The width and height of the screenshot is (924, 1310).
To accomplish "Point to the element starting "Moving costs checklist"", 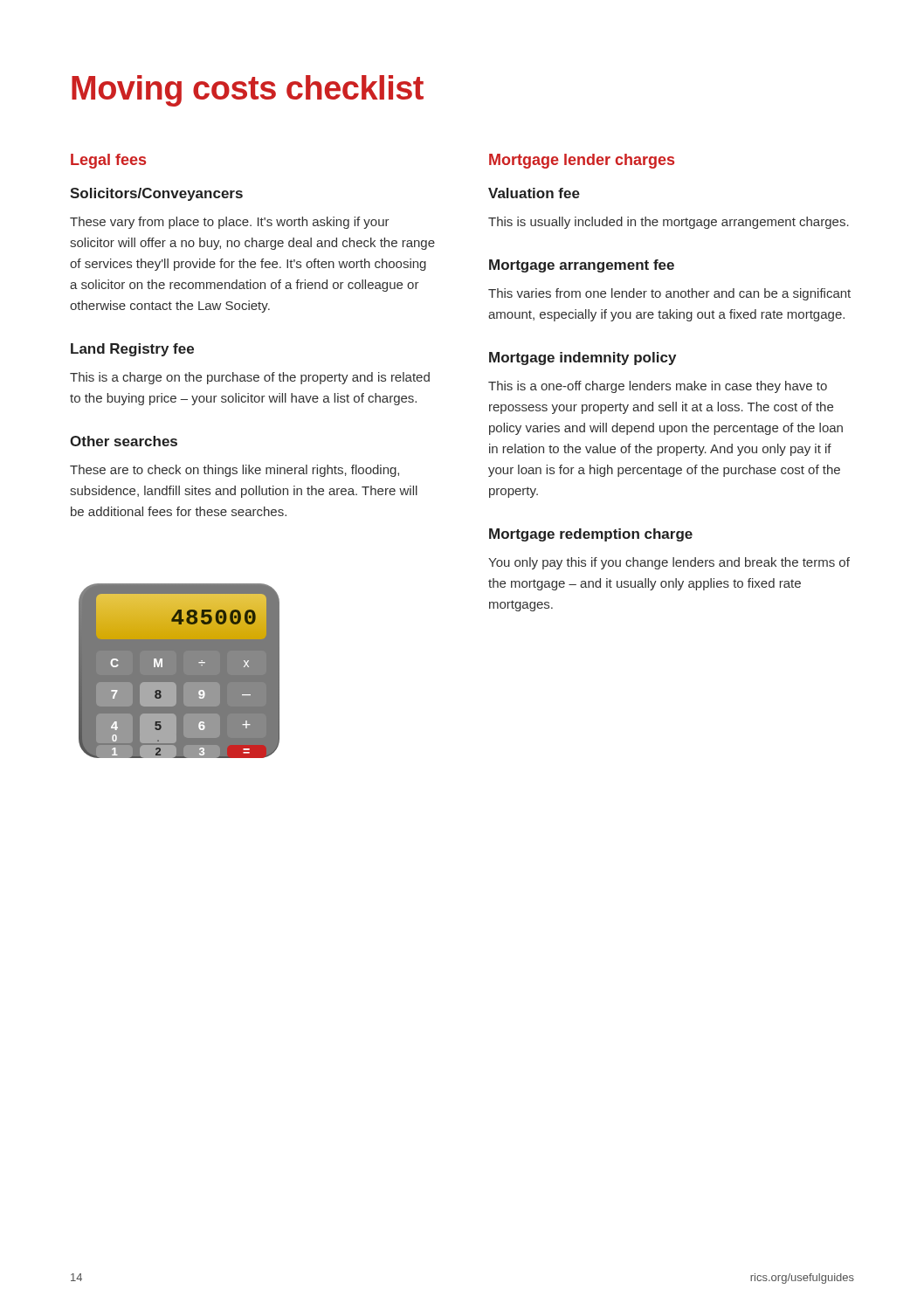I will [247, 88].
